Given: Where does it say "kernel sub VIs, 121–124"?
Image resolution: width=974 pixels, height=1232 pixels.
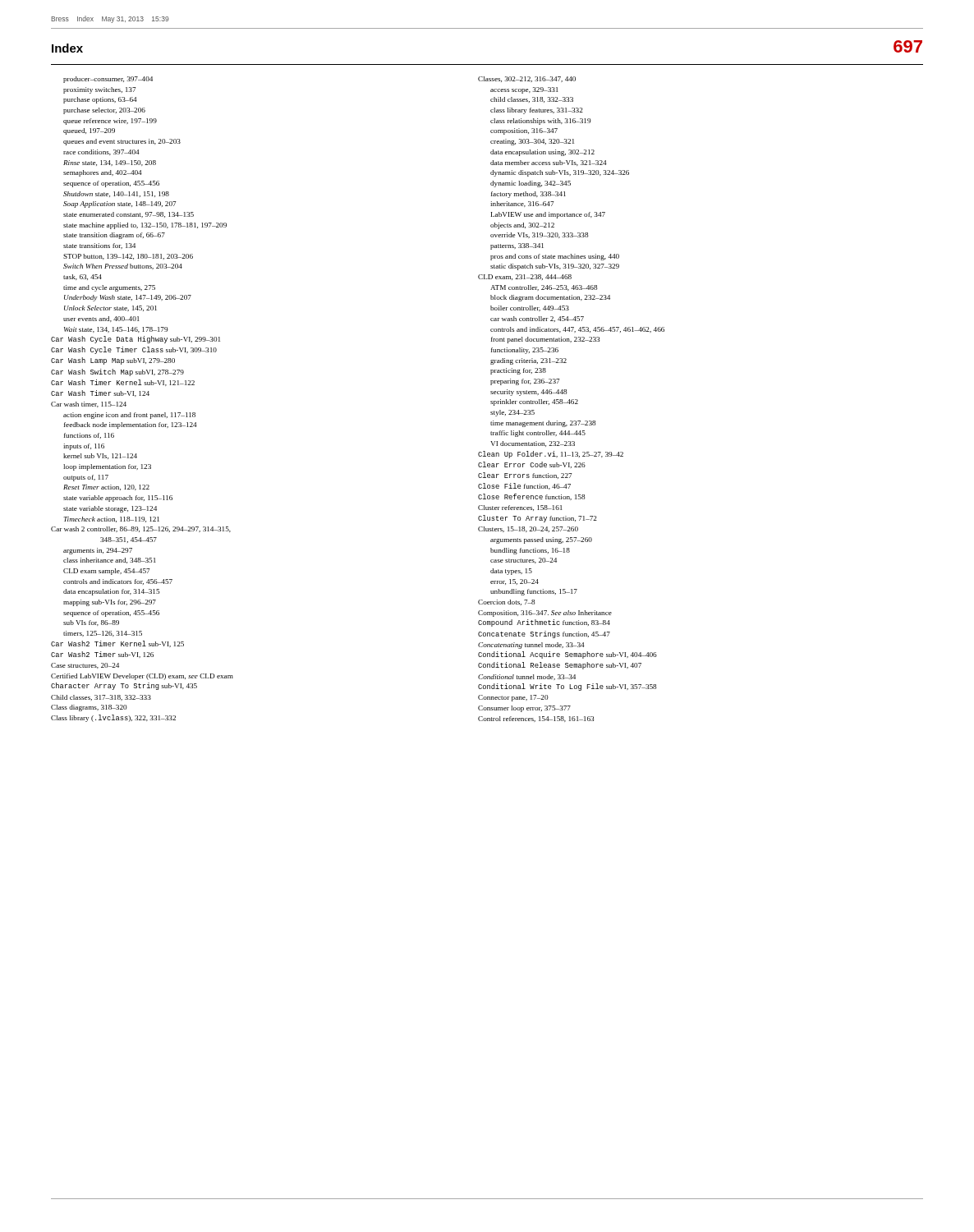Looking at the screenshot, I should coord(100,456).
